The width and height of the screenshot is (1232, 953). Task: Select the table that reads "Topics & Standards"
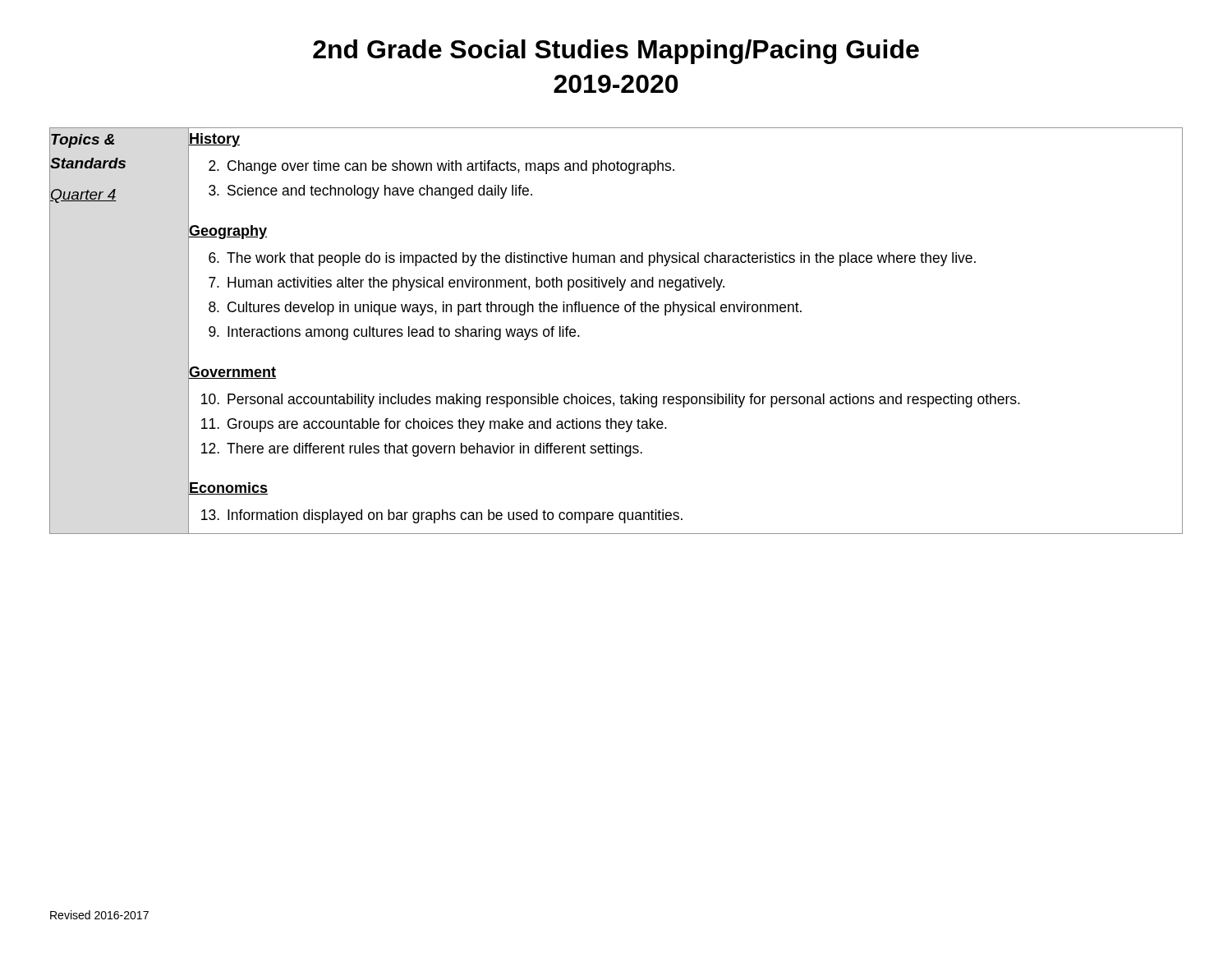pyautogui.click(x=616, y=331)
